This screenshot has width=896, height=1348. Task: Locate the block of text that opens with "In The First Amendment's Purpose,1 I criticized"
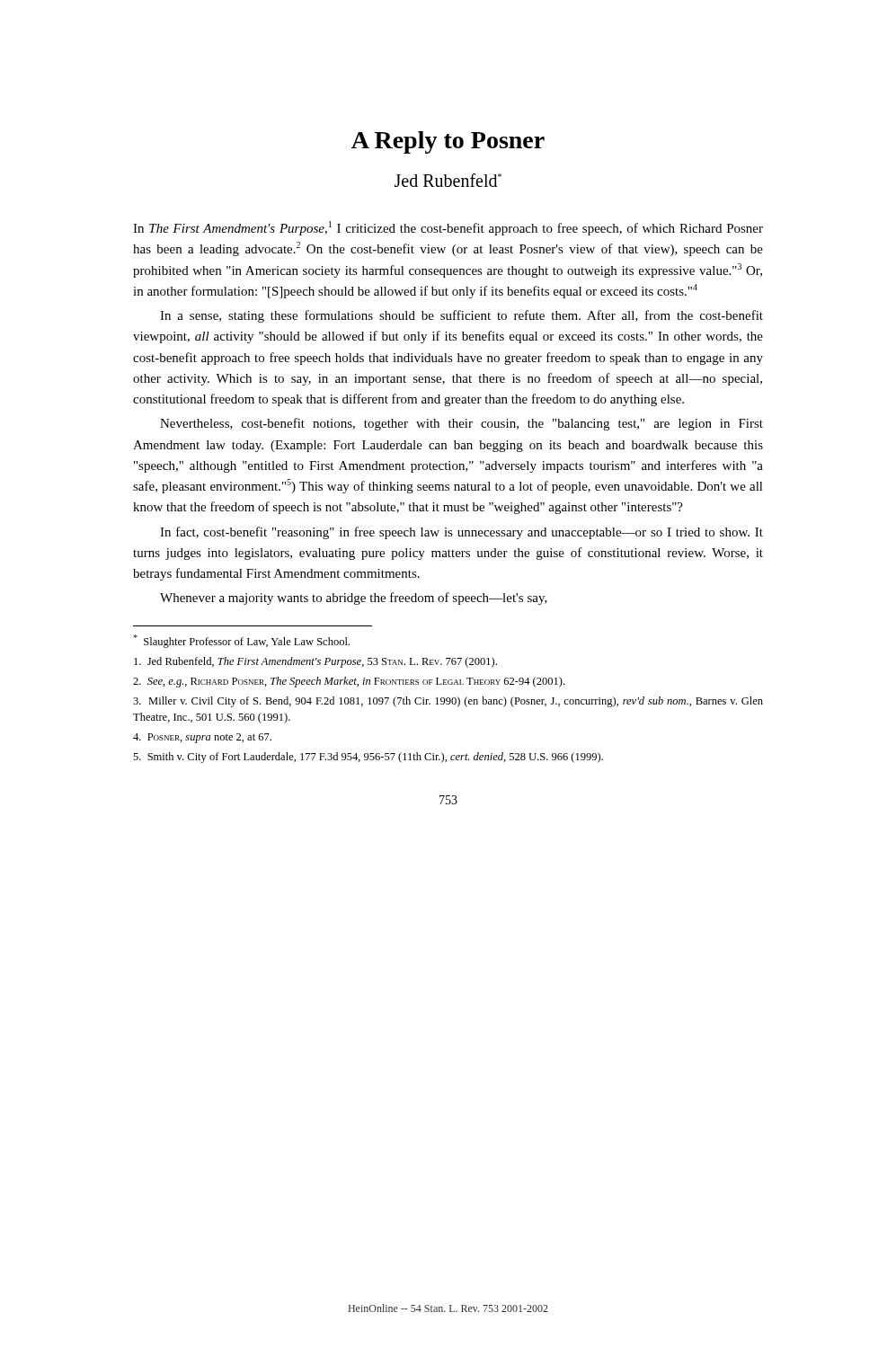tap(448, 260)
